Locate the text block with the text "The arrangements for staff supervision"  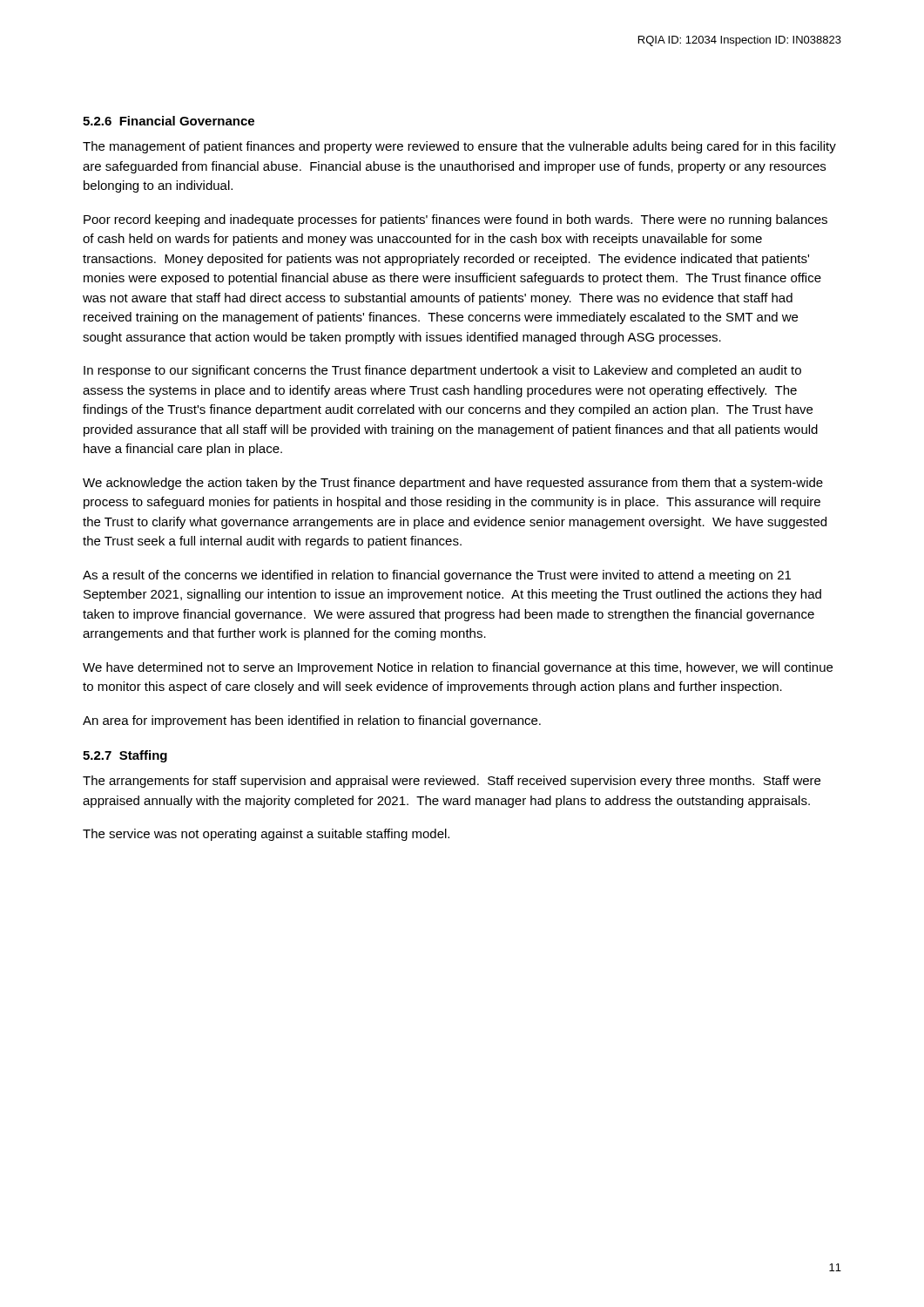[452, 790]
